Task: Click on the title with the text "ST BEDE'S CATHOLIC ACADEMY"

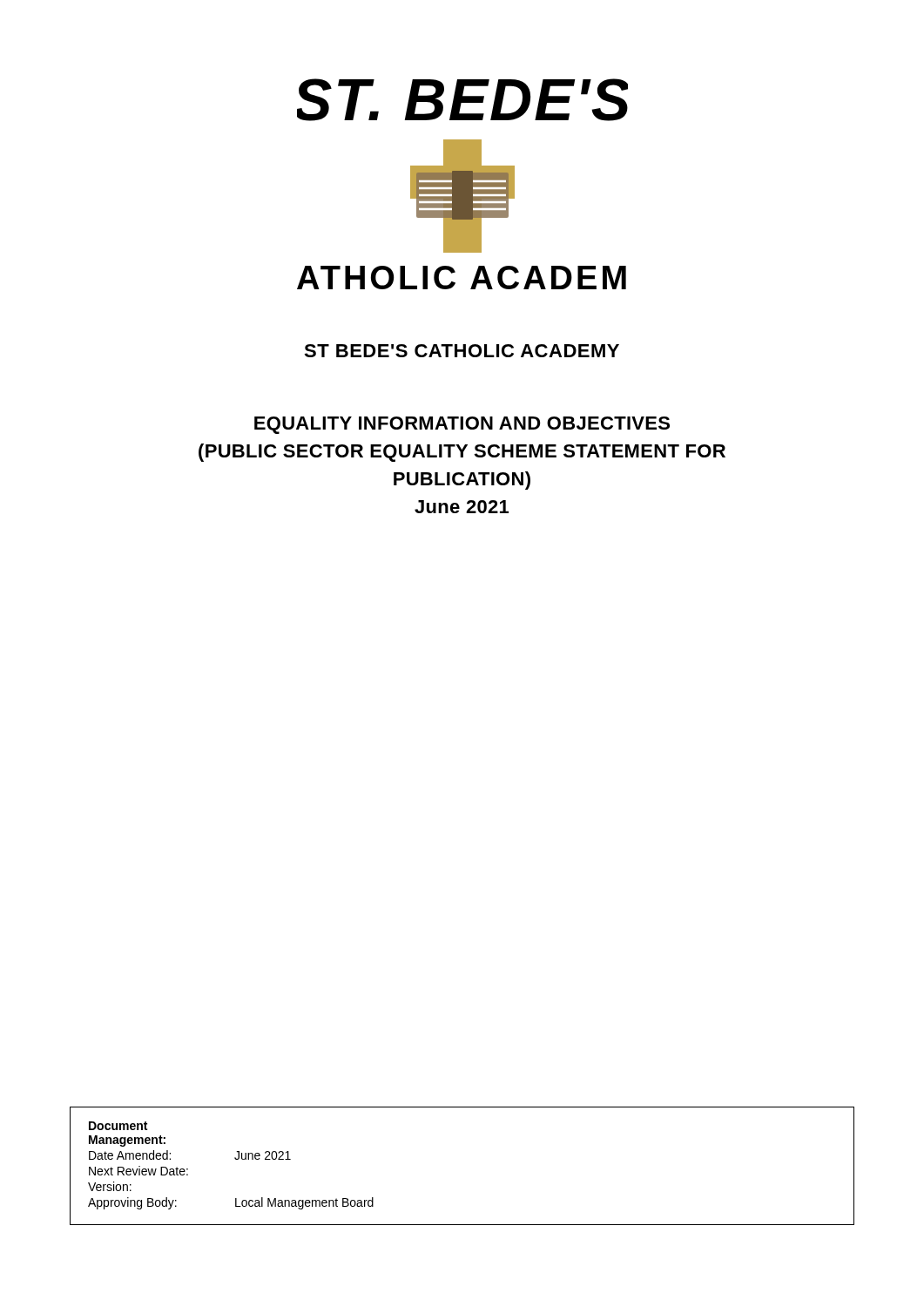Action: coord(462,351)
